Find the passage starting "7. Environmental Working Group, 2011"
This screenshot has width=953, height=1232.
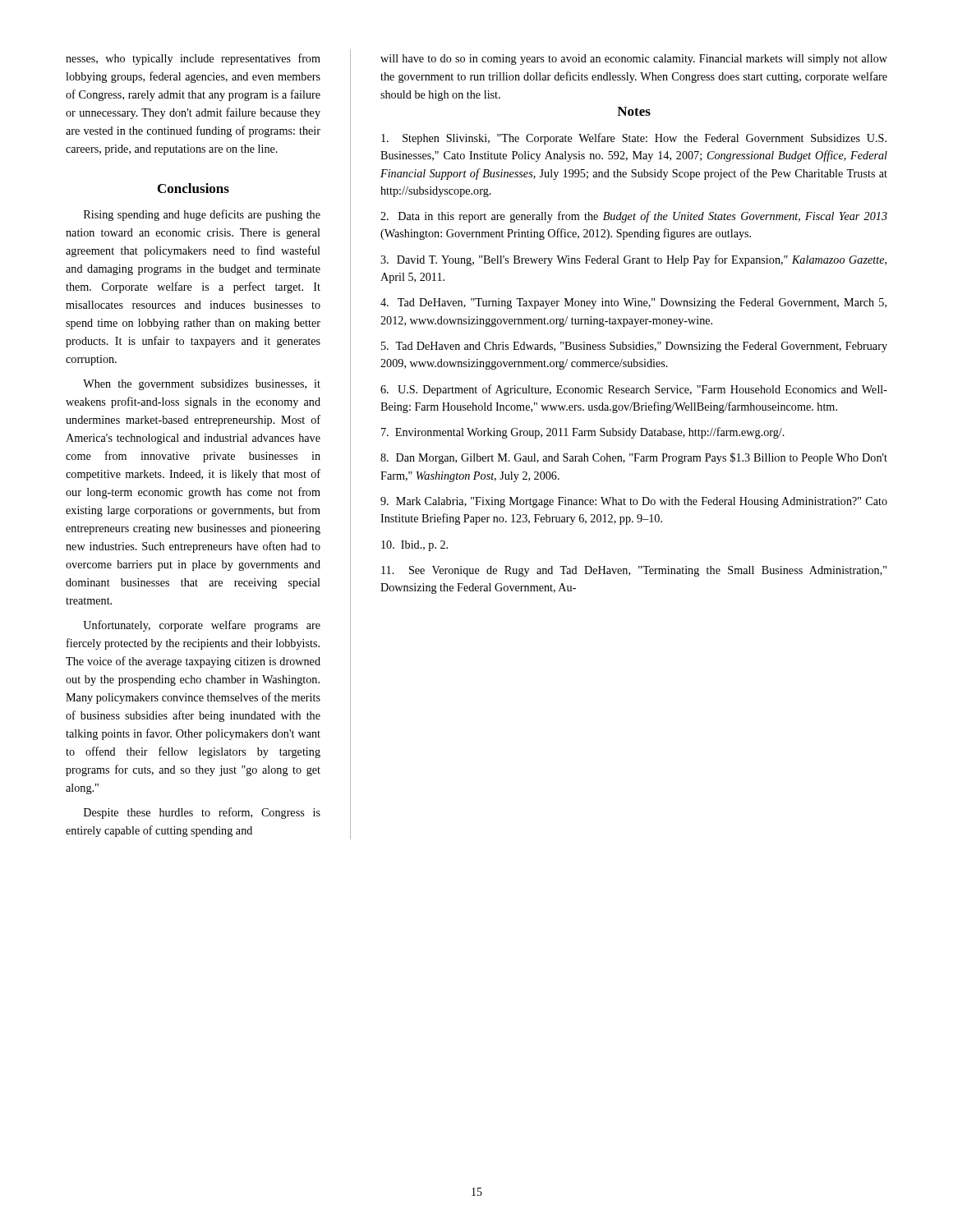click(x=583, y=432)
